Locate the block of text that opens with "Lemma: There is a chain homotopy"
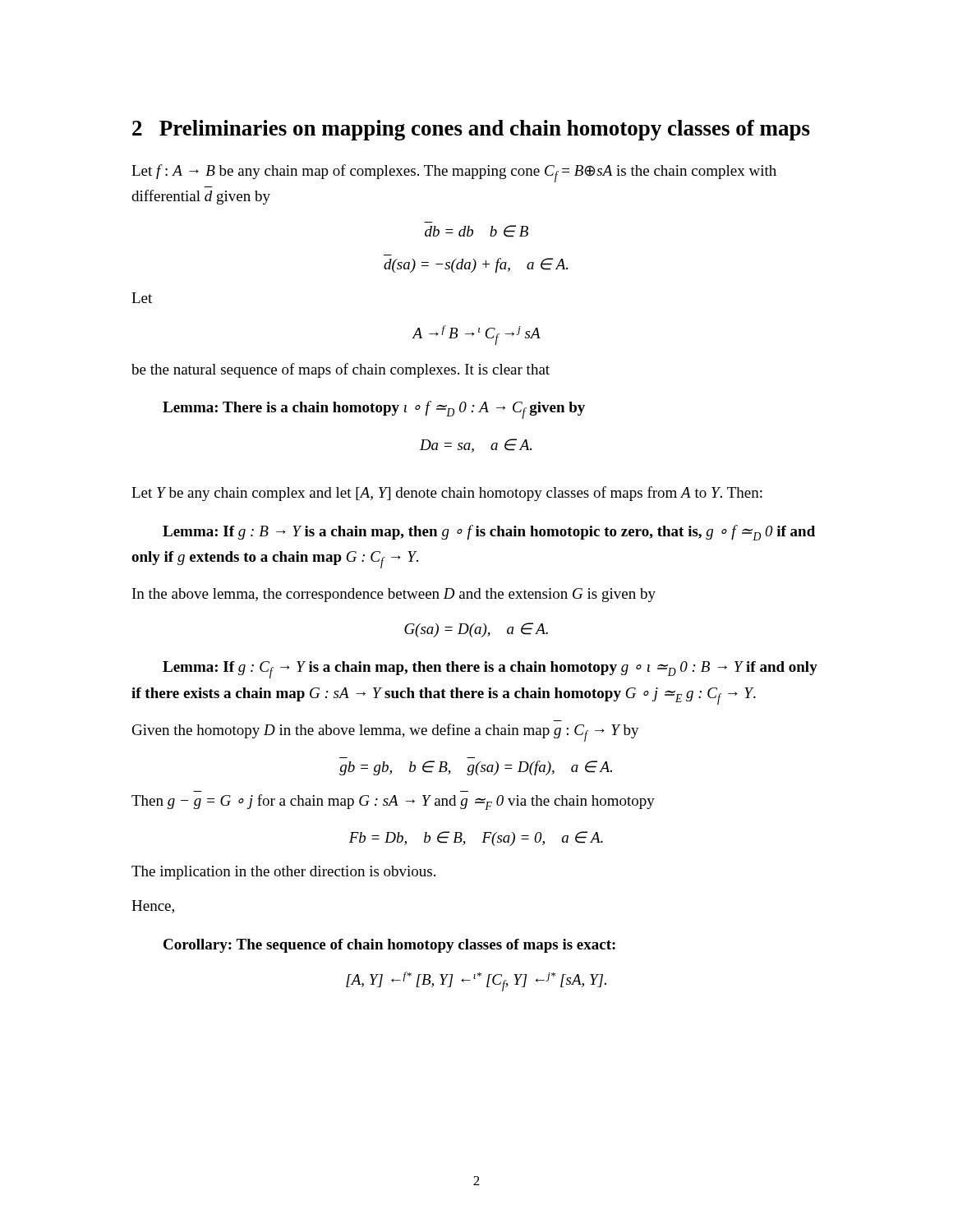The height and width of the screenshot is (1232, 953). point(374,409)
